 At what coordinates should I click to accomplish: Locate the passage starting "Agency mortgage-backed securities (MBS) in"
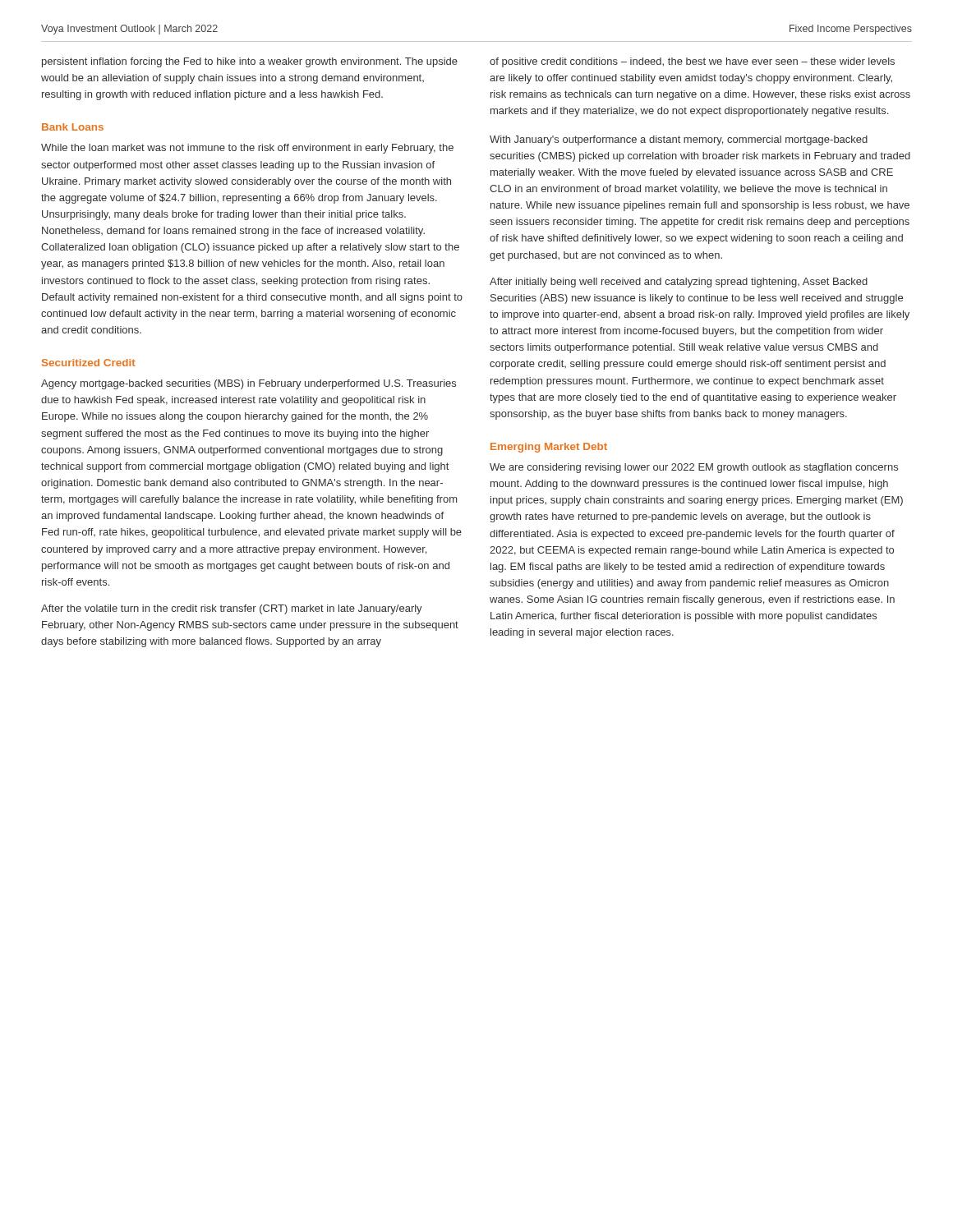[x=251, y=483]
